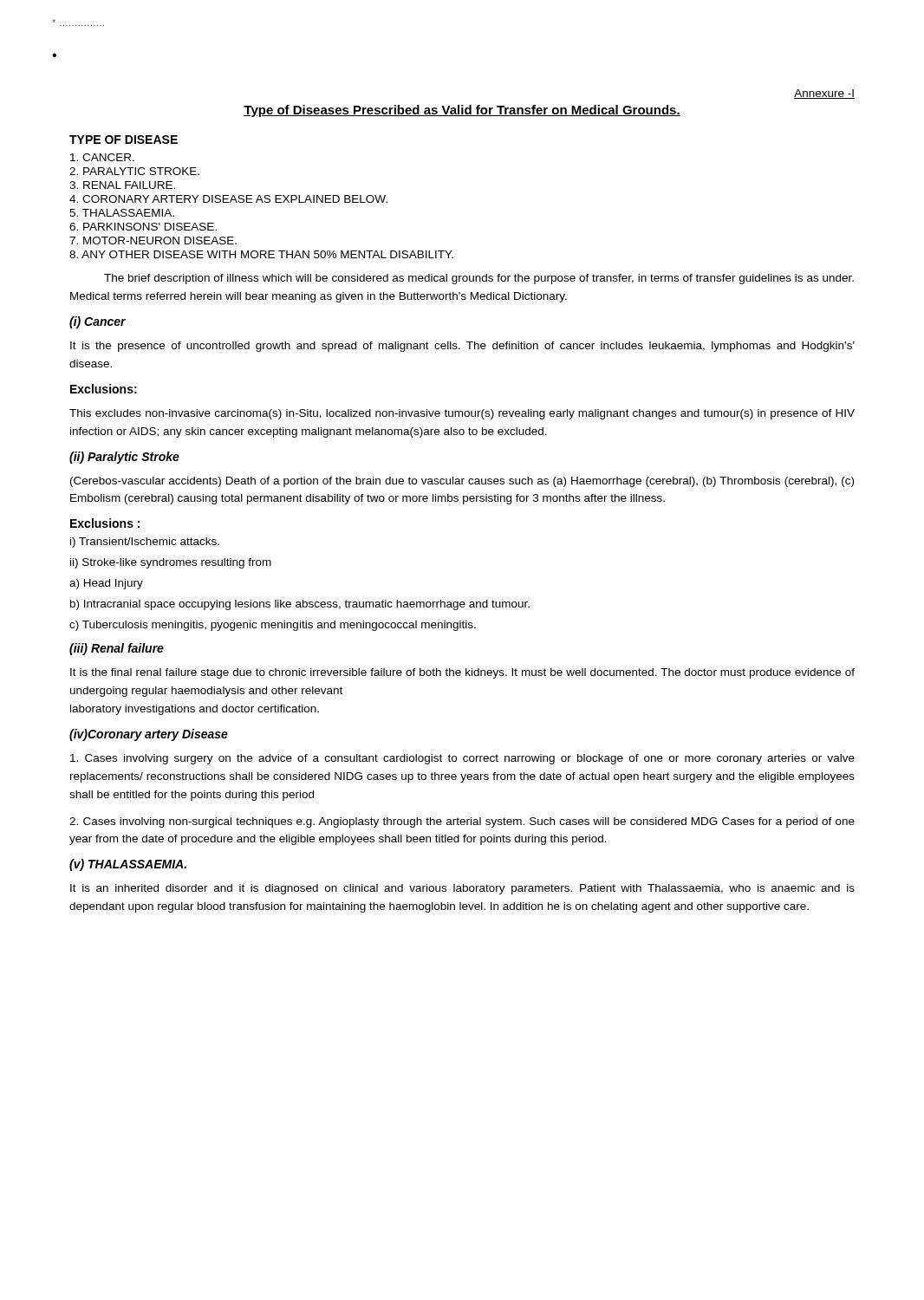Locate the text block starting "Cases involving non-surgical techniques e.g. Angioplasty"

pos(462,830)
